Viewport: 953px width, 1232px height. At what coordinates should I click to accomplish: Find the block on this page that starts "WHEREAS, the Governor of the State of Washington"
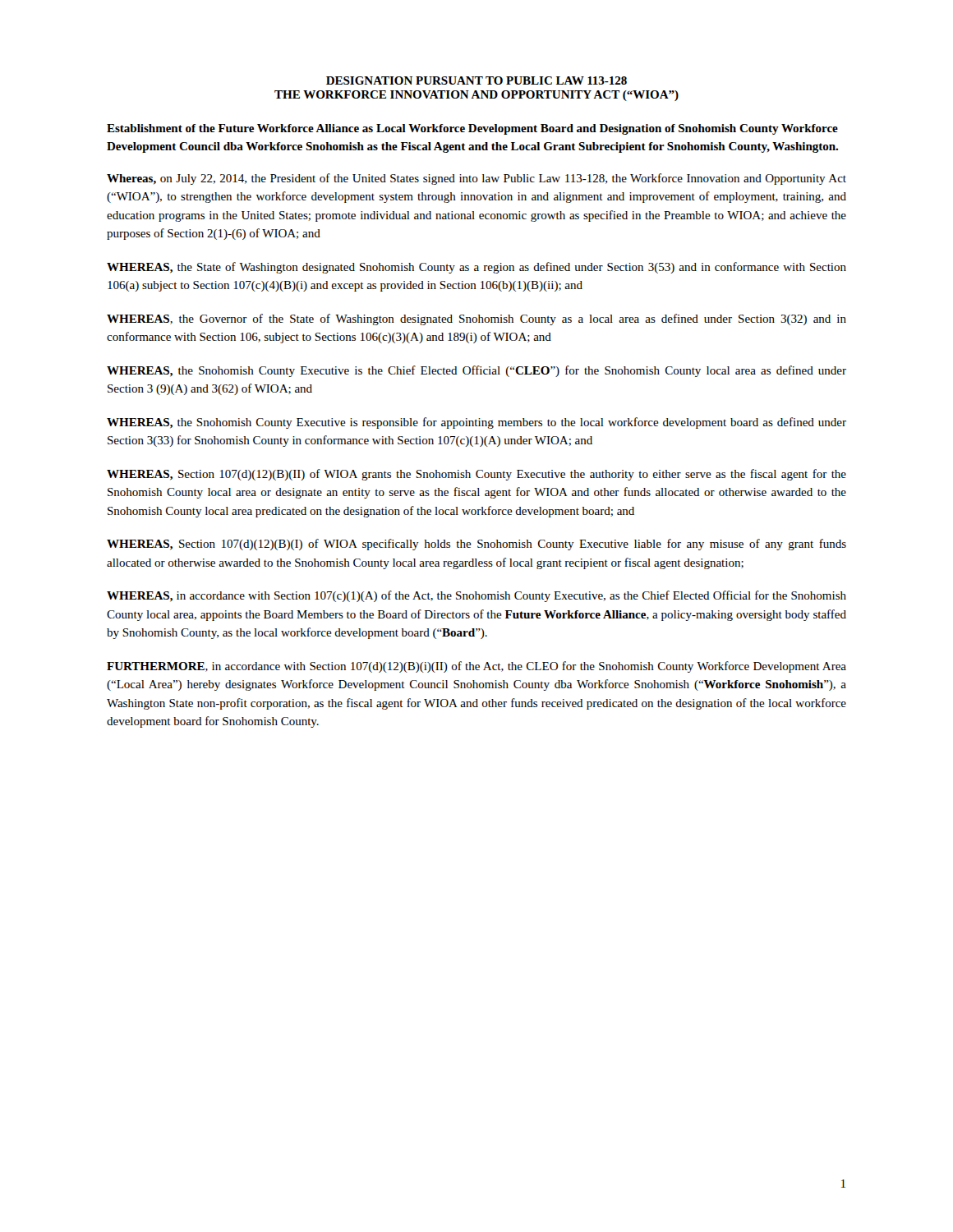tap(476, 328)
